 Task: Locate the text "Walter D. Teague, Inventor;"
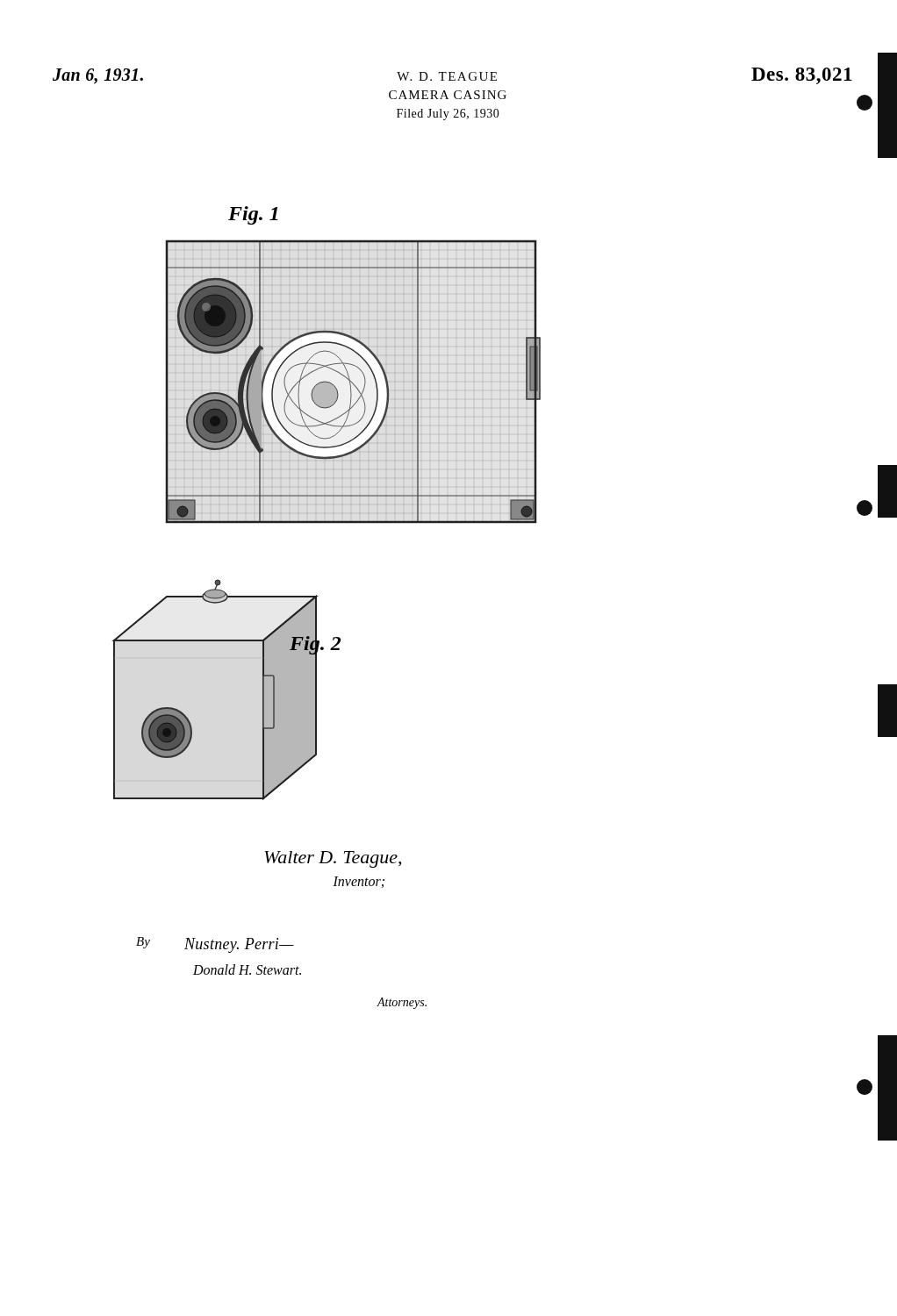point(333,867)
